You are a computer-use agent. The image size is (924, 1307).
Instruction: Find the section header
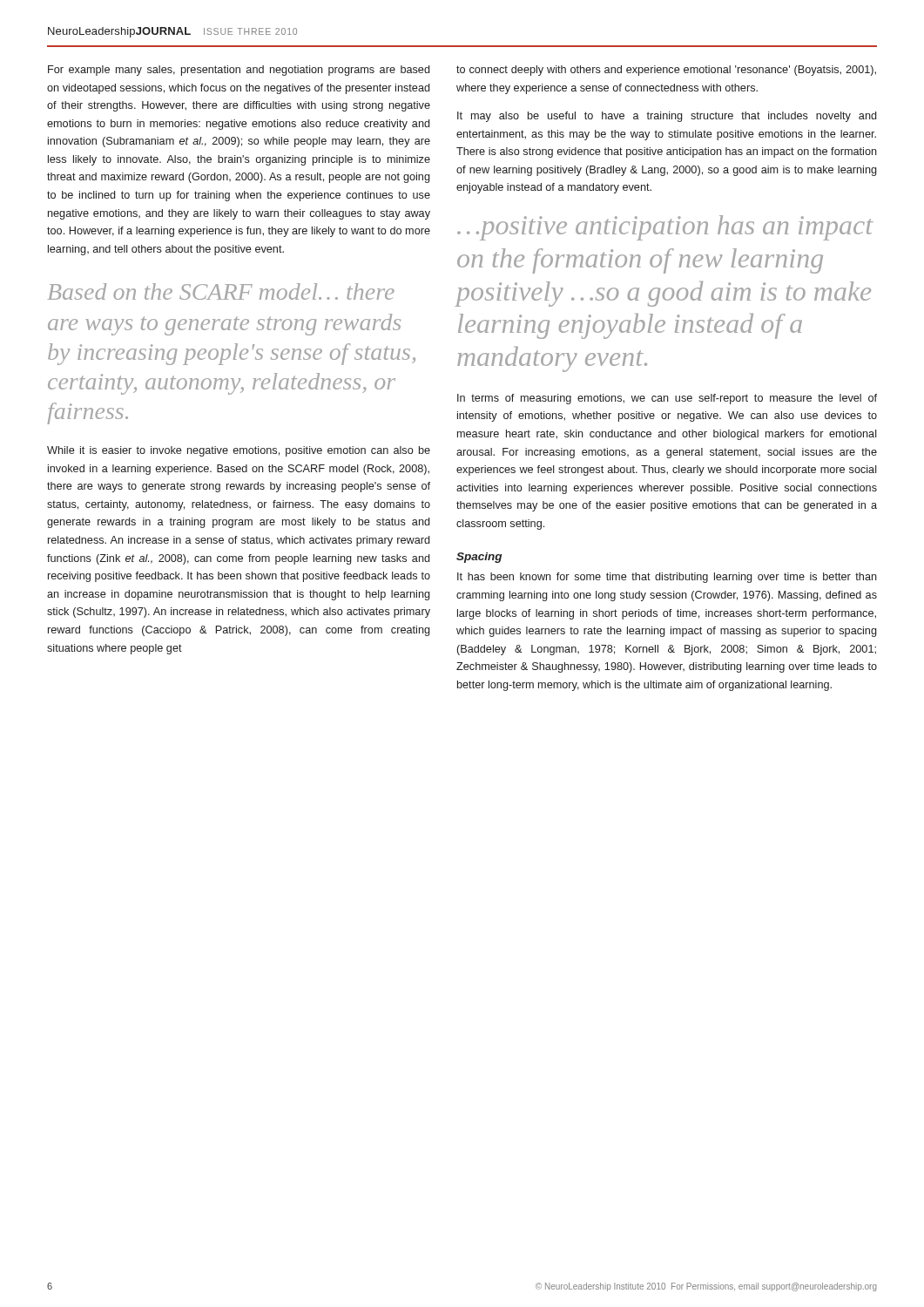479,557
